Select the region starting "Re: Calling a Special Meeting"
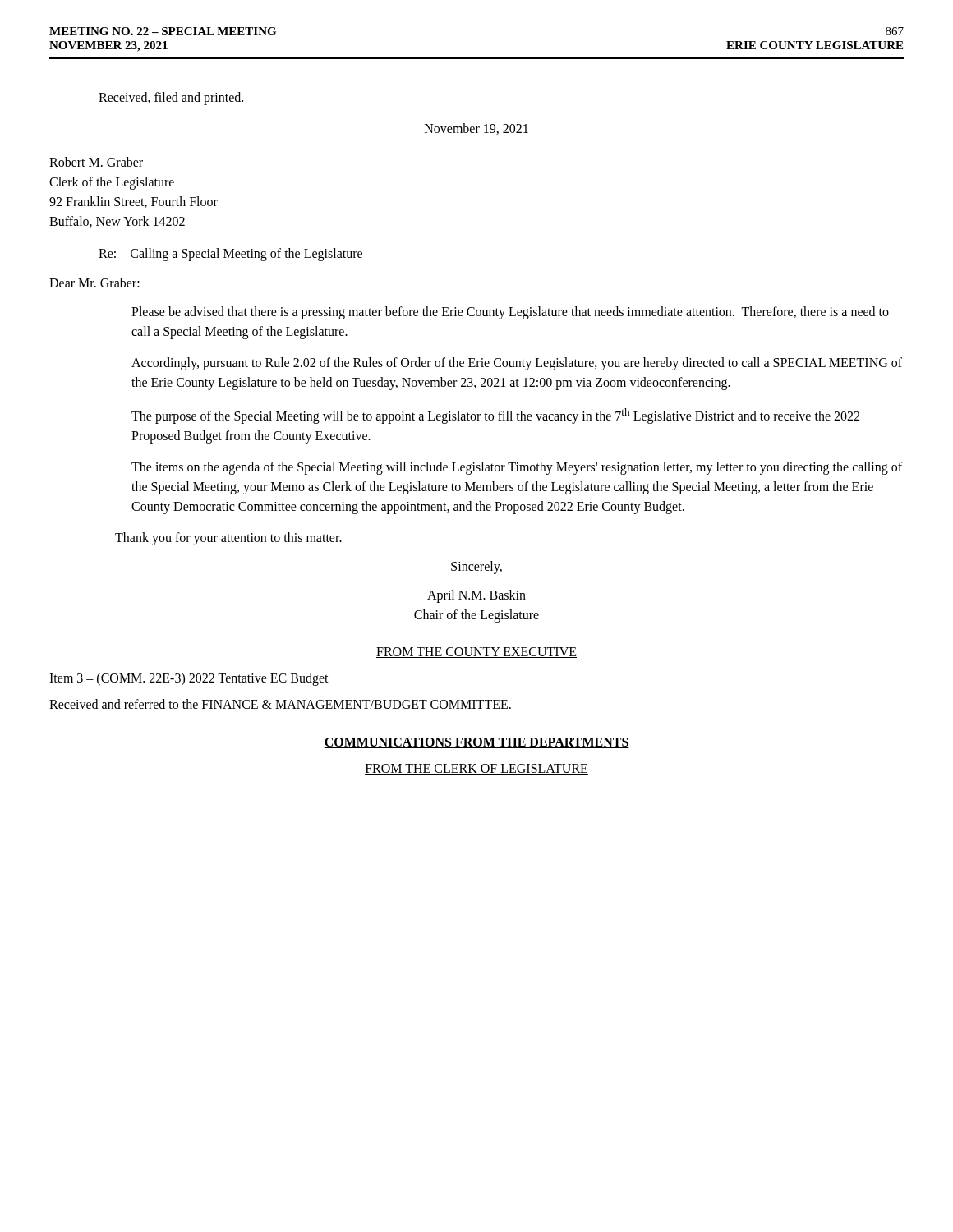 (231, 253)
